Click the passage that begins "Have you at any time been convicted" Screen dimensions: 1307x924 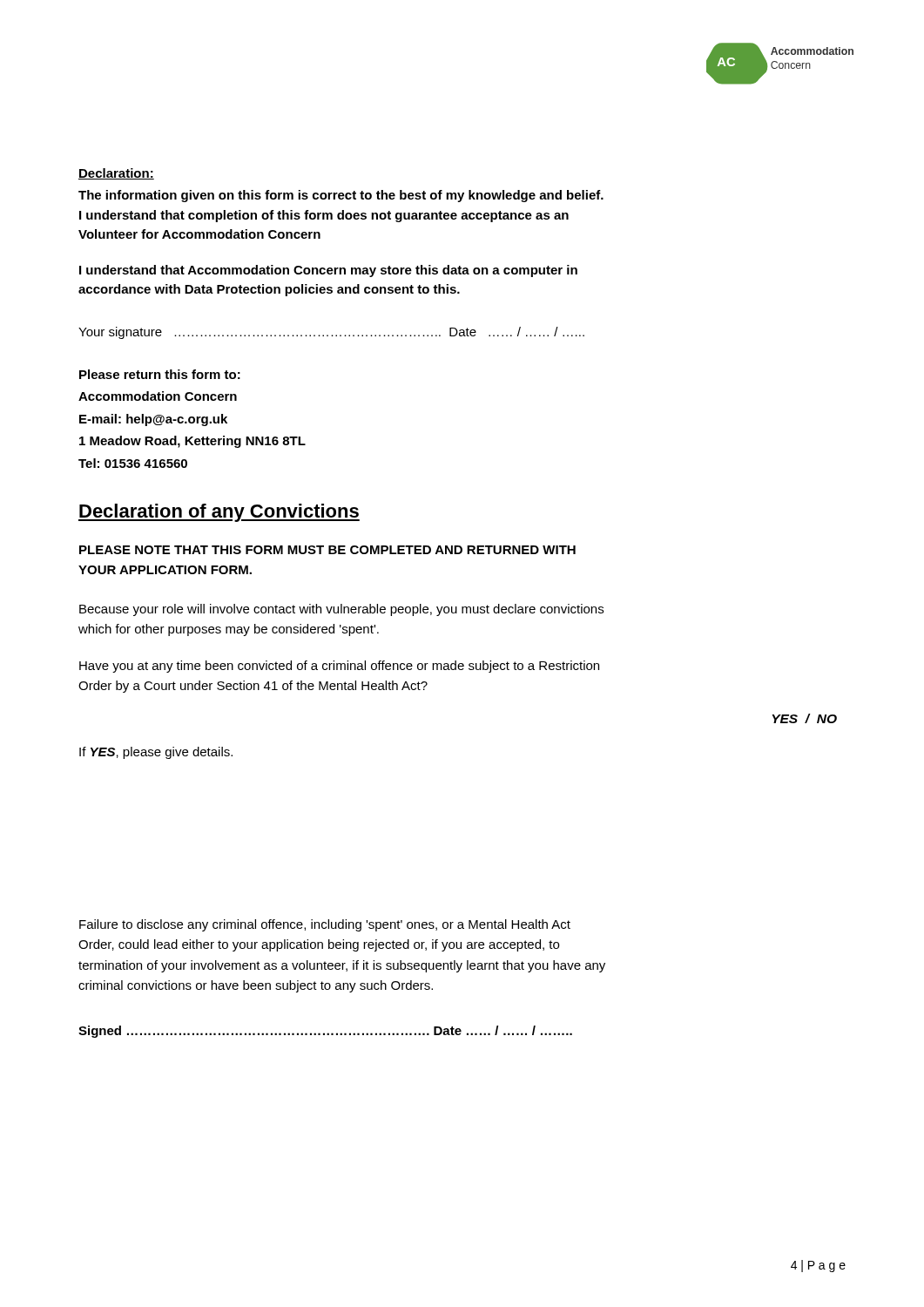pyautogui.click(x=339, y=675)
